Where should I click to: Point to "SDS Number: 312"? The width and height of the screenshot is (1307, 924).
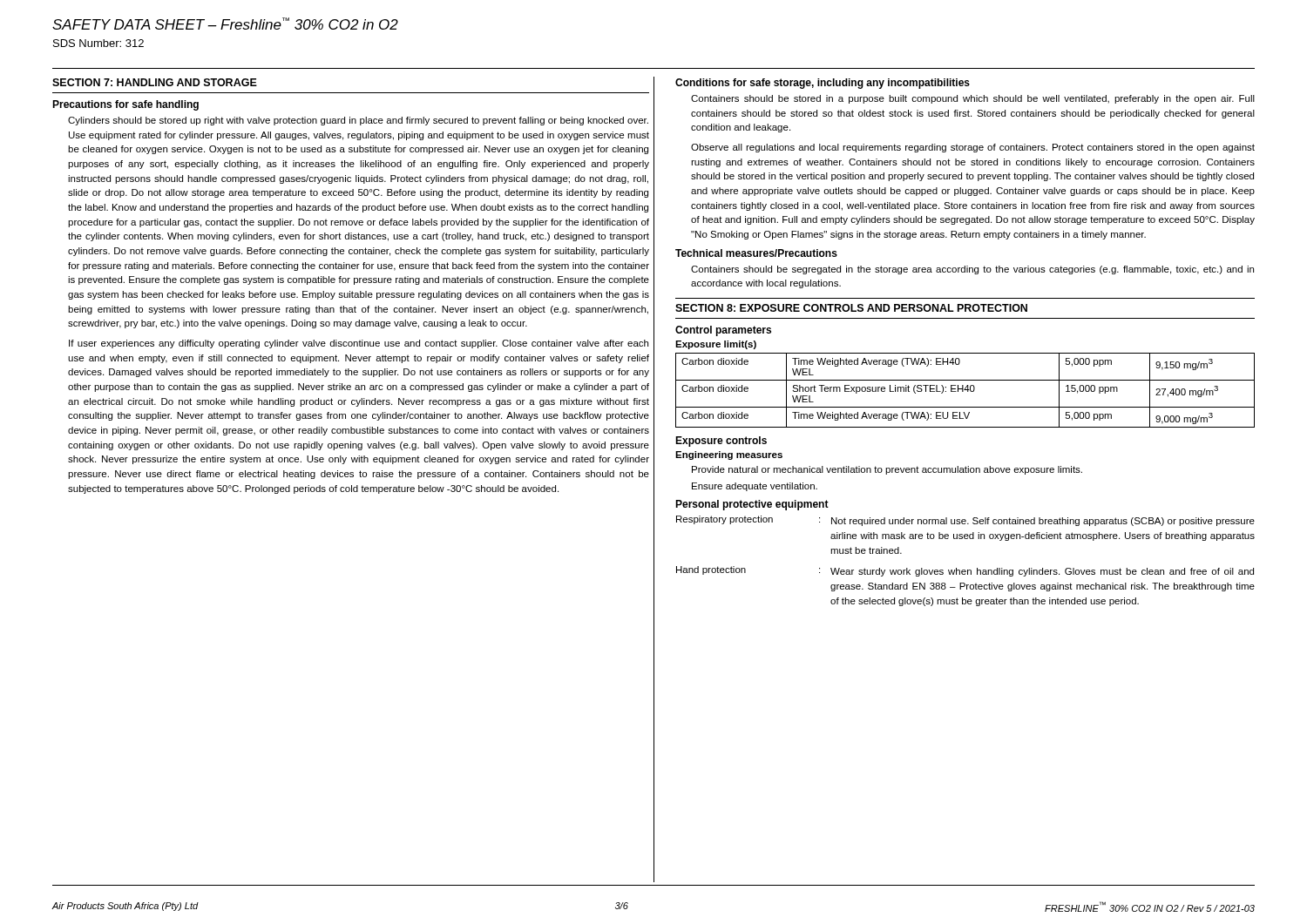[x=98, y=43]
